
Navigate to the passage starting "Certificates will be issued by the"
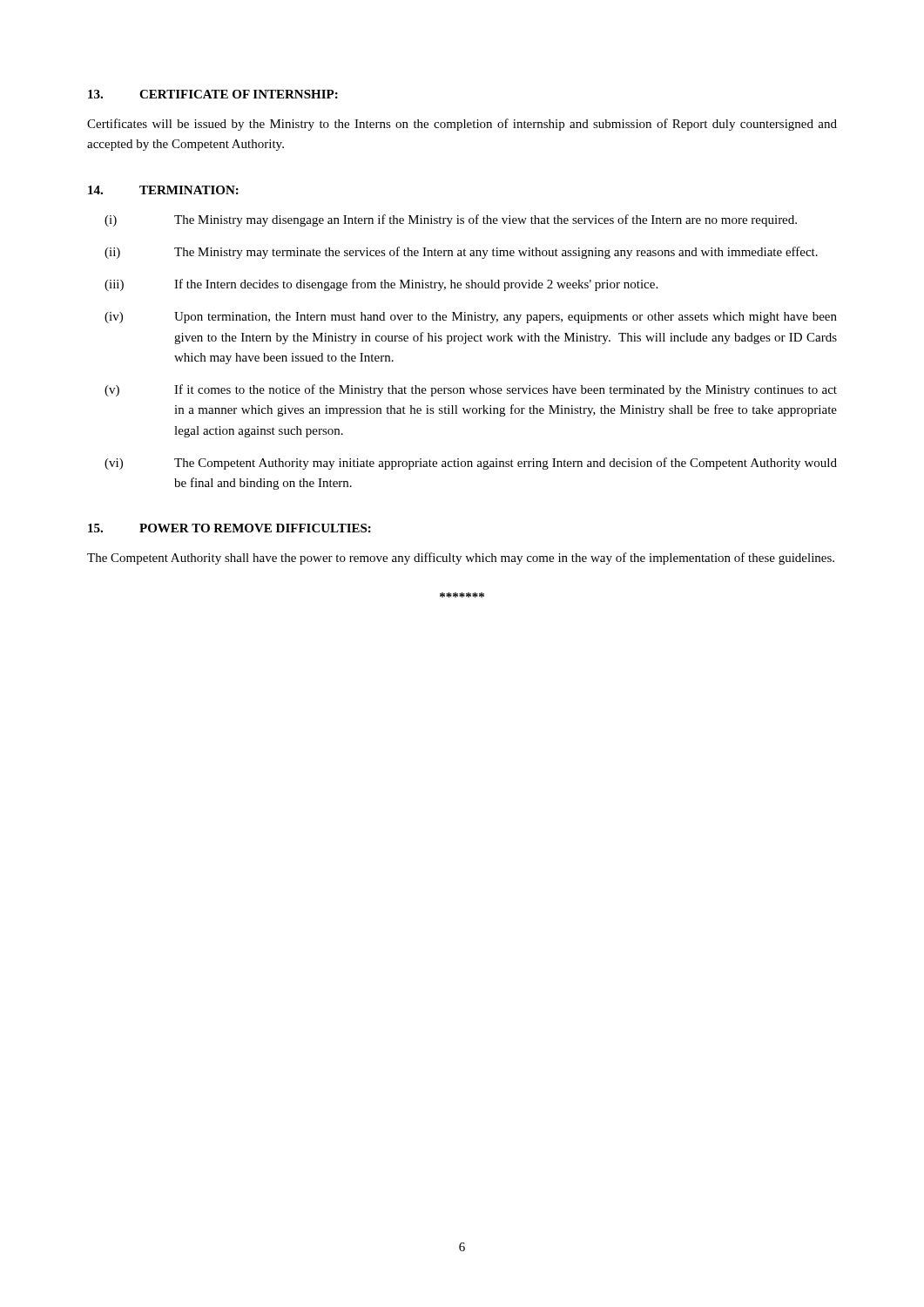[462, 134]
